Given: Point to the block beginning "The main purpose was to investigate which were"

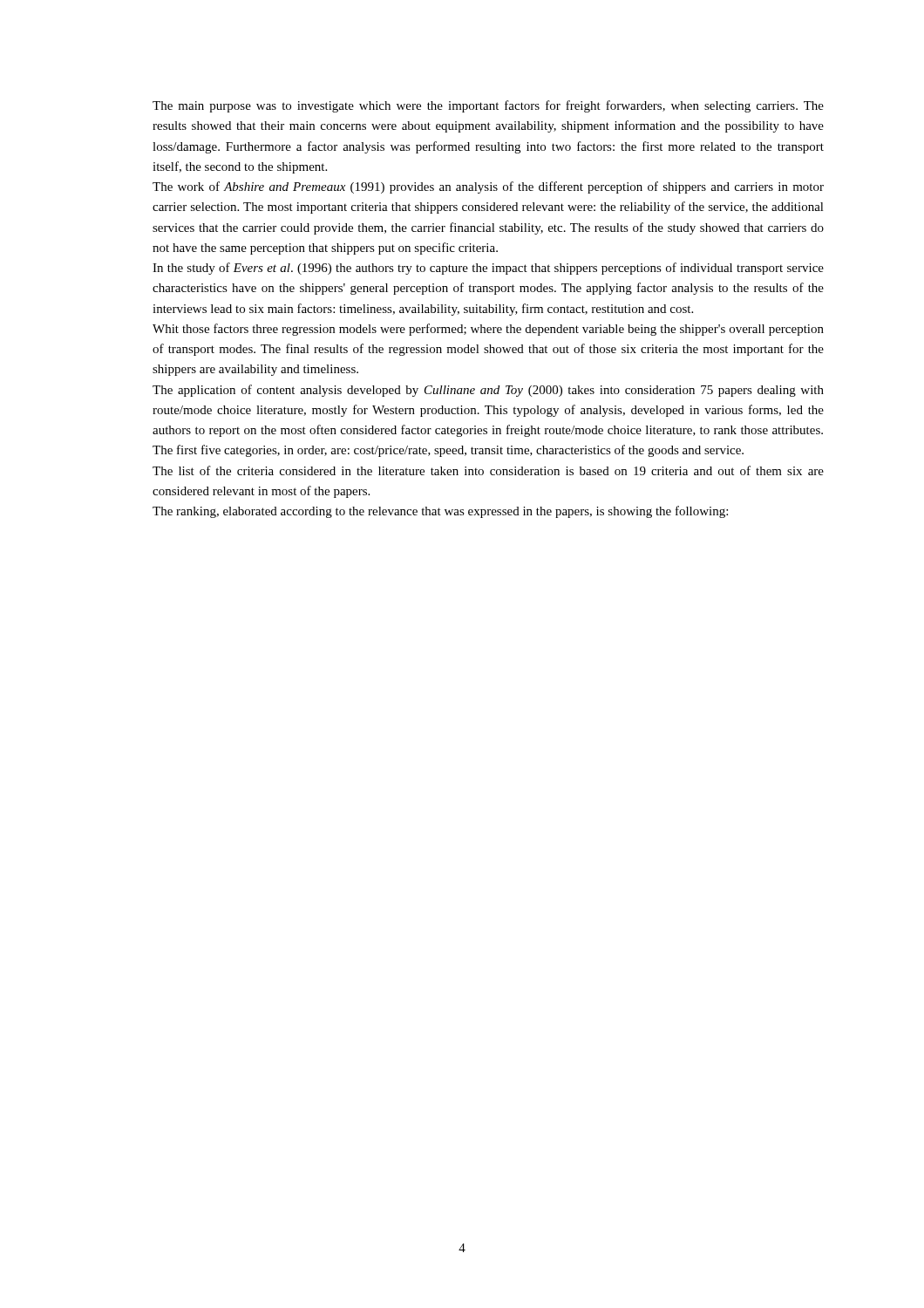Looking at the screenshot, I should [488, 136].
